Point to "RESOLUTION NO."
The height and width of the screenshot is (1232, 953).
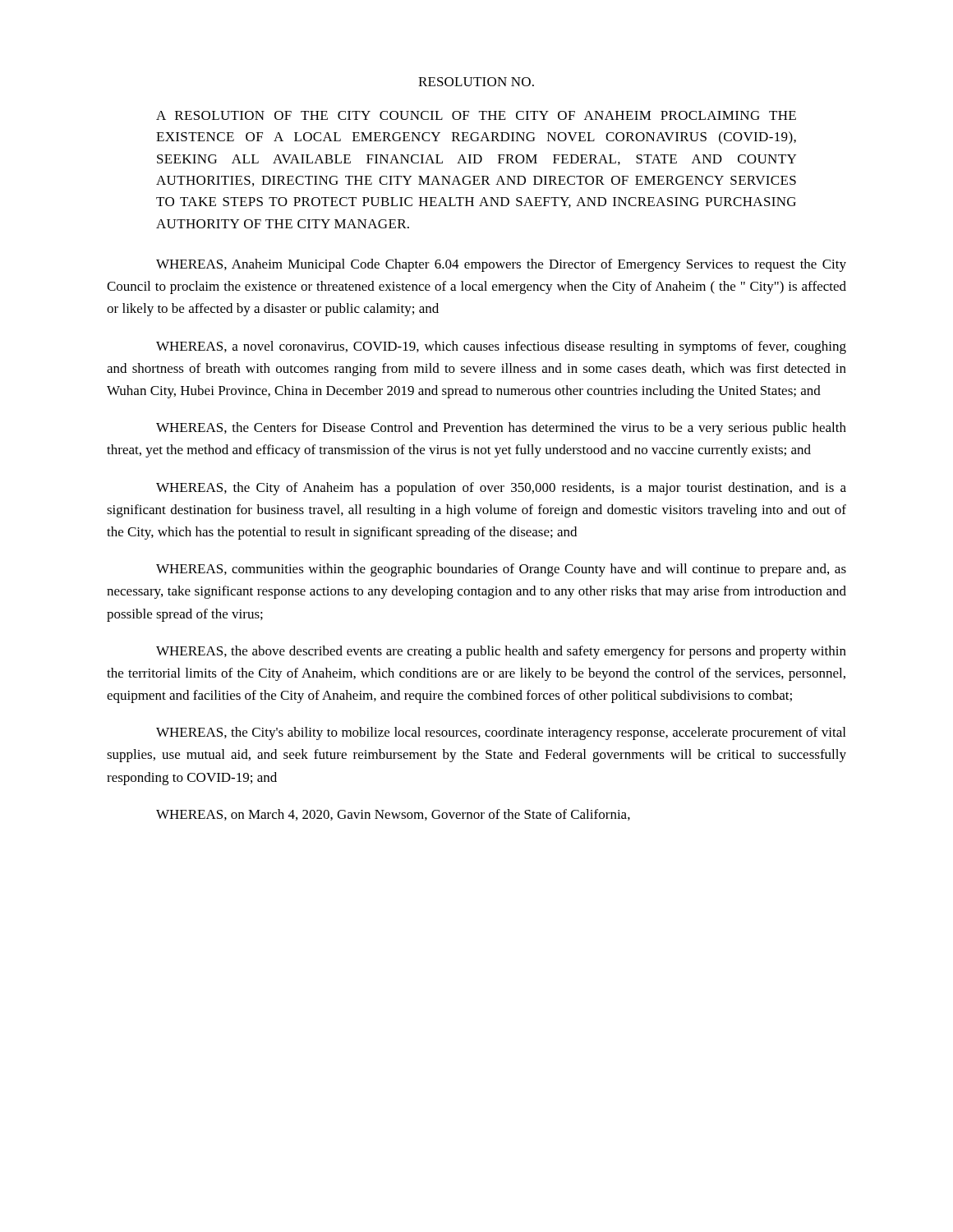click(x=476, y=82)
